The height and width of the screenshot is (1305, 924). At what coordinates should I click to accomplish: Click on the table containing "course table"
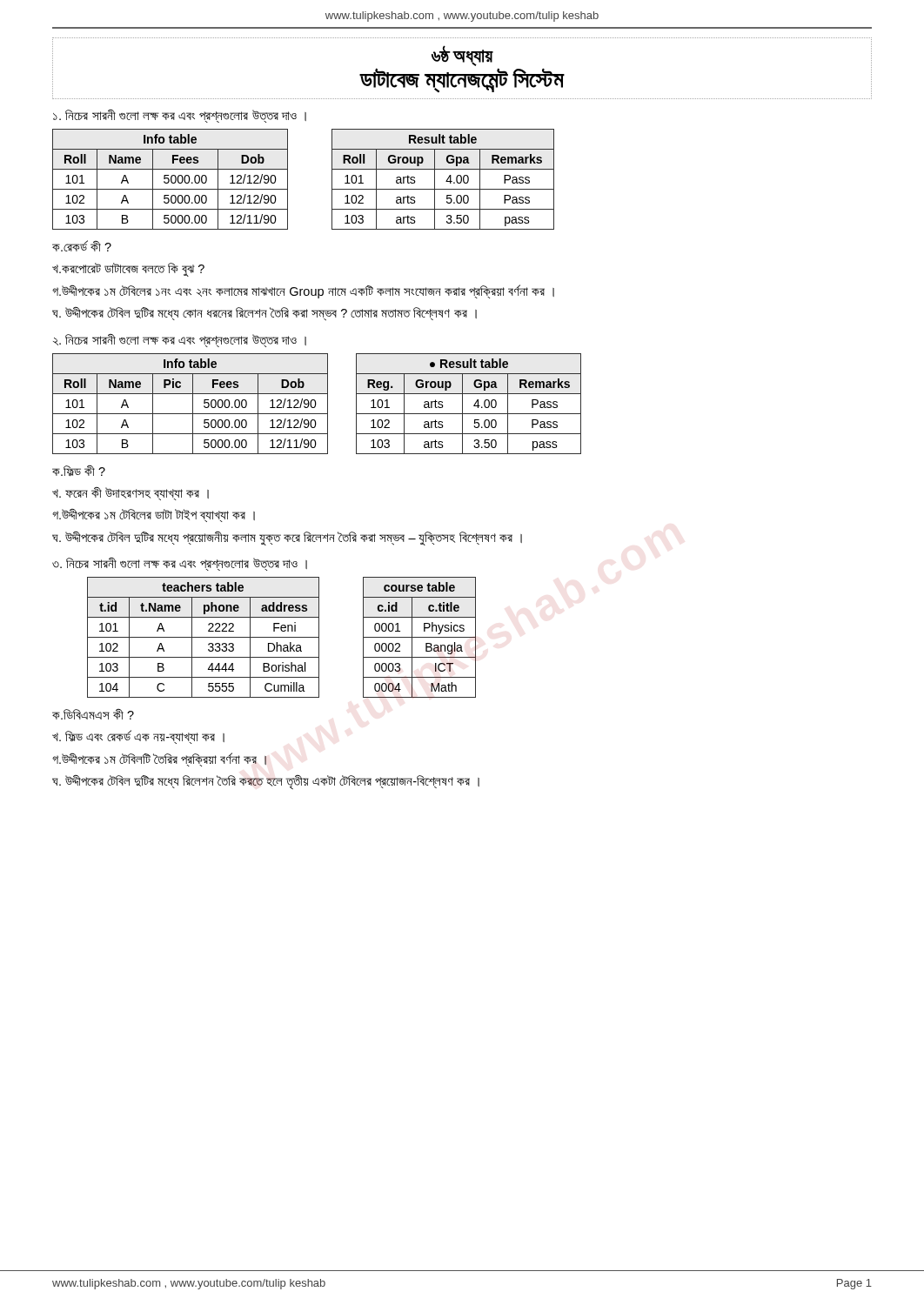419,637
